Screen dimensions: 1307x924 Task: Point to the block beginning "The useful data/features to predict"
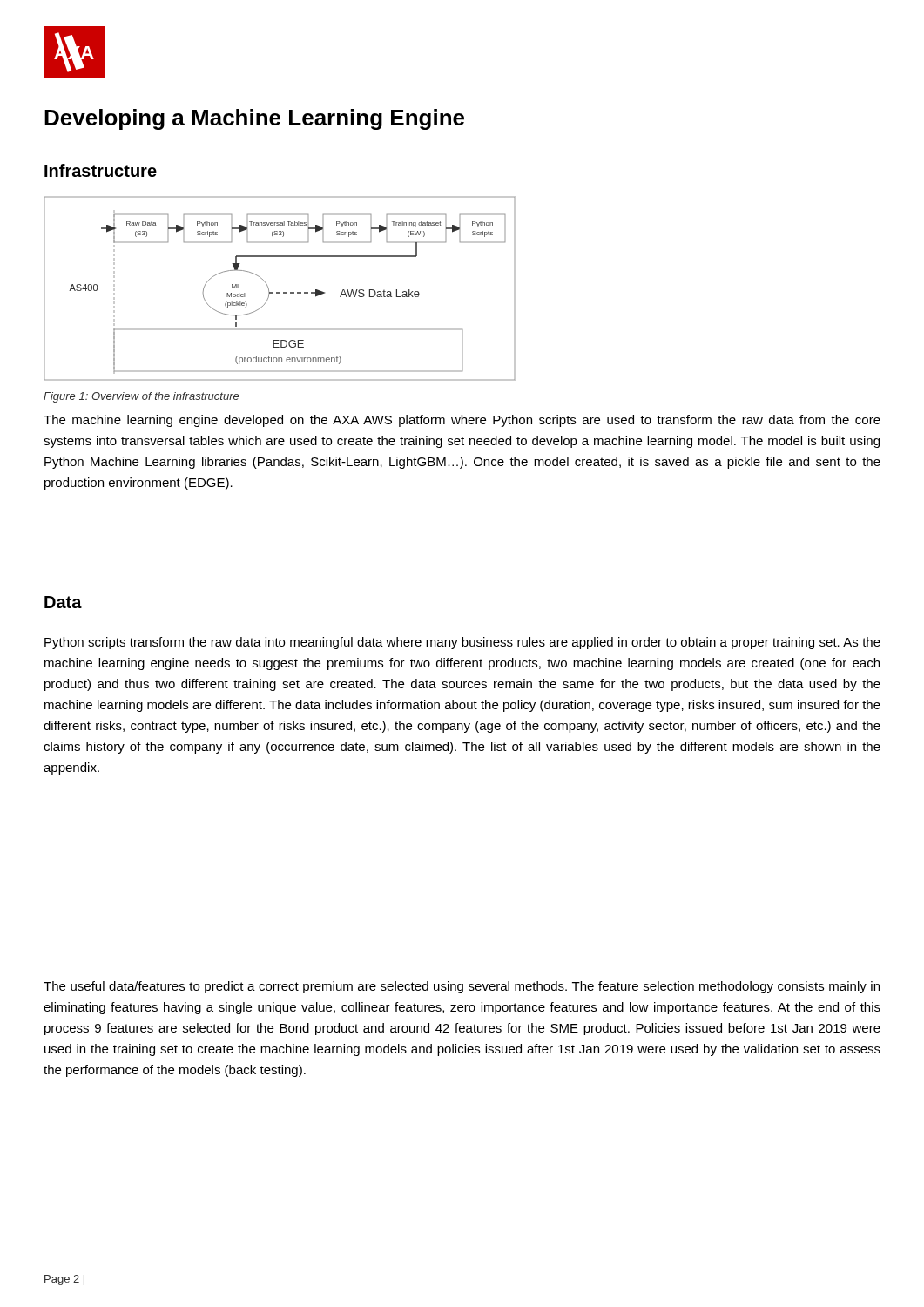[x=462, y=1028]
